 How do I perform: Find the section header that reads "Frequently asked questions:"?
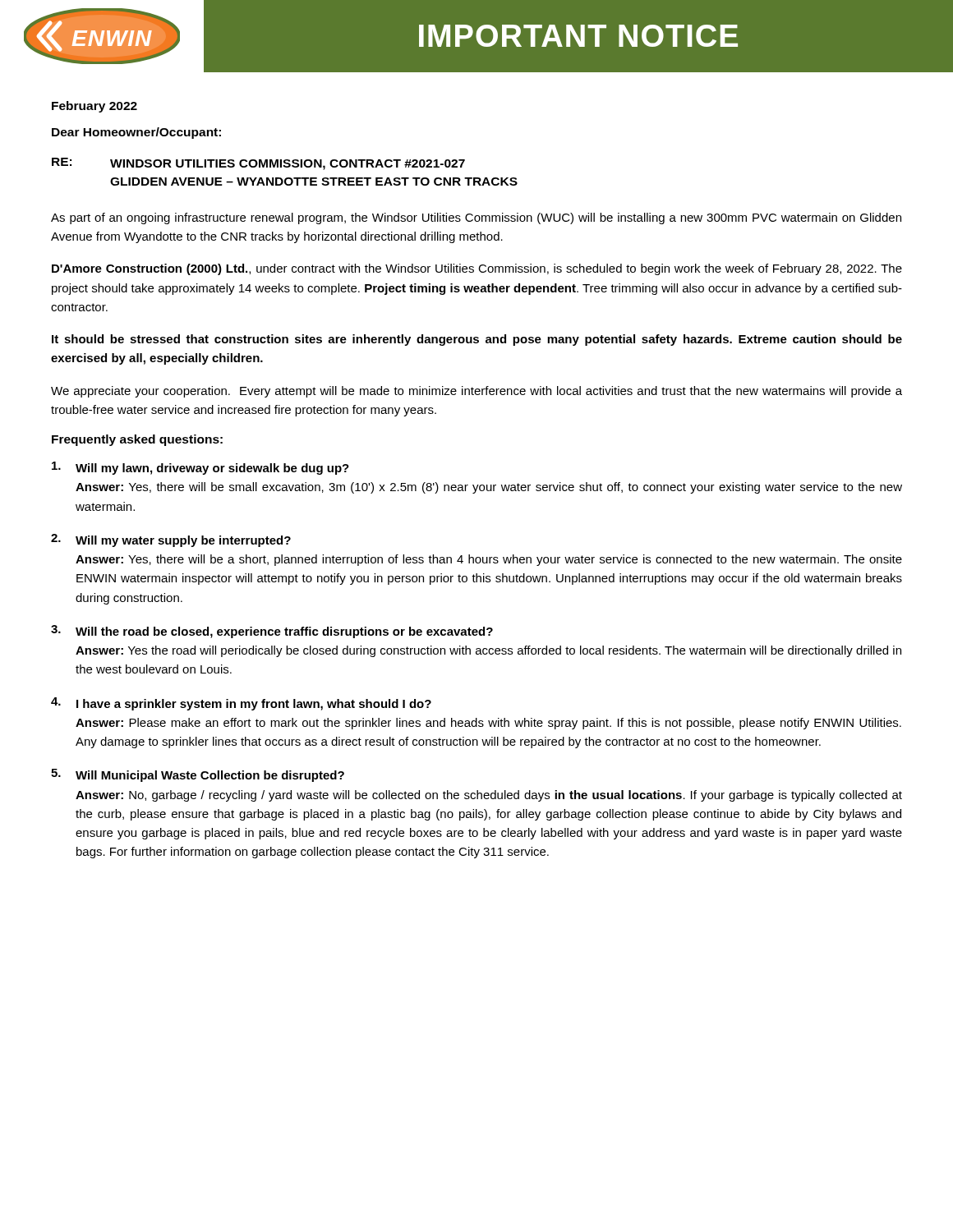click(x=137, y=439)
